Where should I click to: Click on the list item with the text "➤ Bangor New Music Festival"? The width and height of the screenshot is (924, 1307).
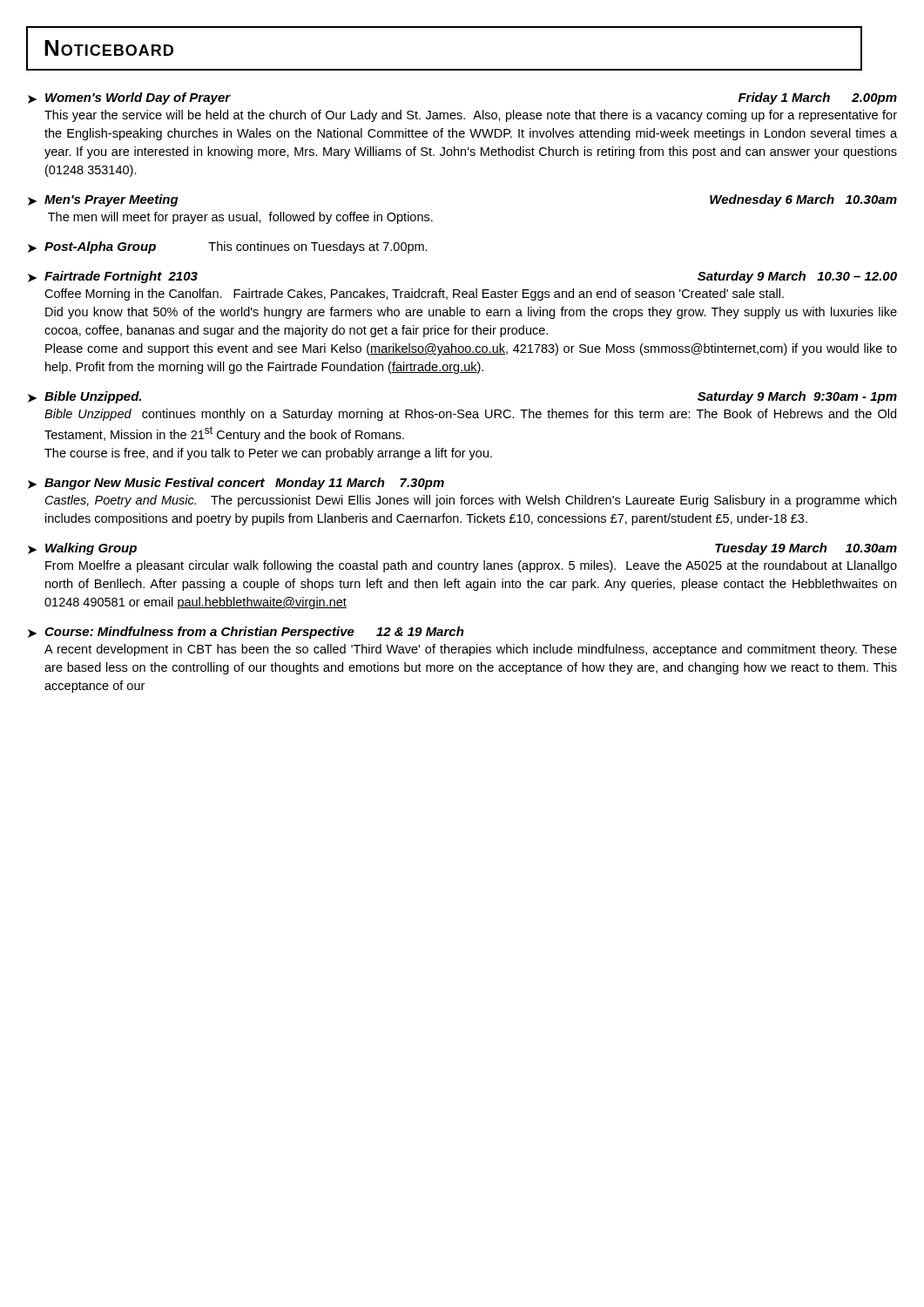tap(462, 501)
